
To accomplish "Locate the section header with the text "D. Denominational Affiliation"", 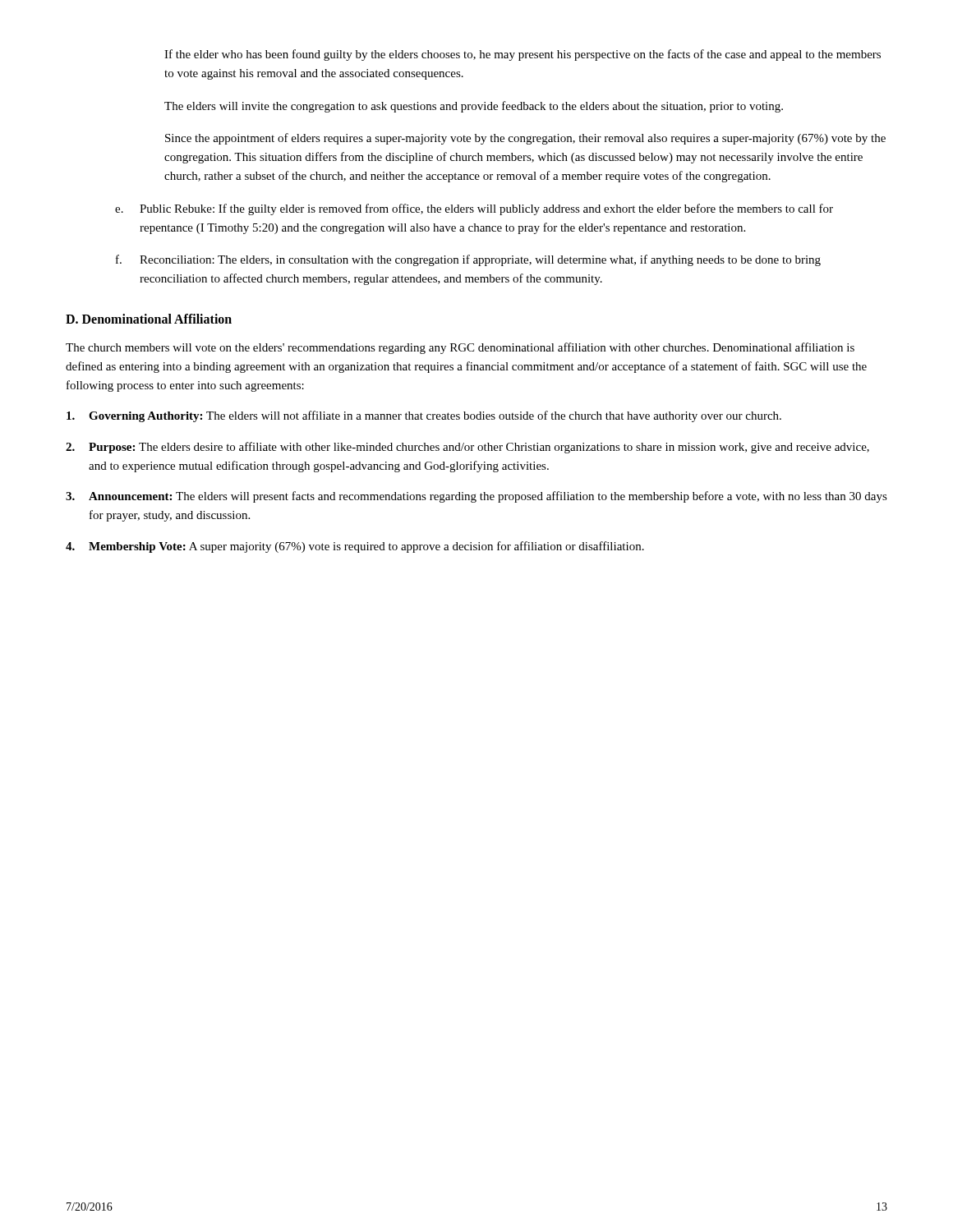I will [149, 319].
